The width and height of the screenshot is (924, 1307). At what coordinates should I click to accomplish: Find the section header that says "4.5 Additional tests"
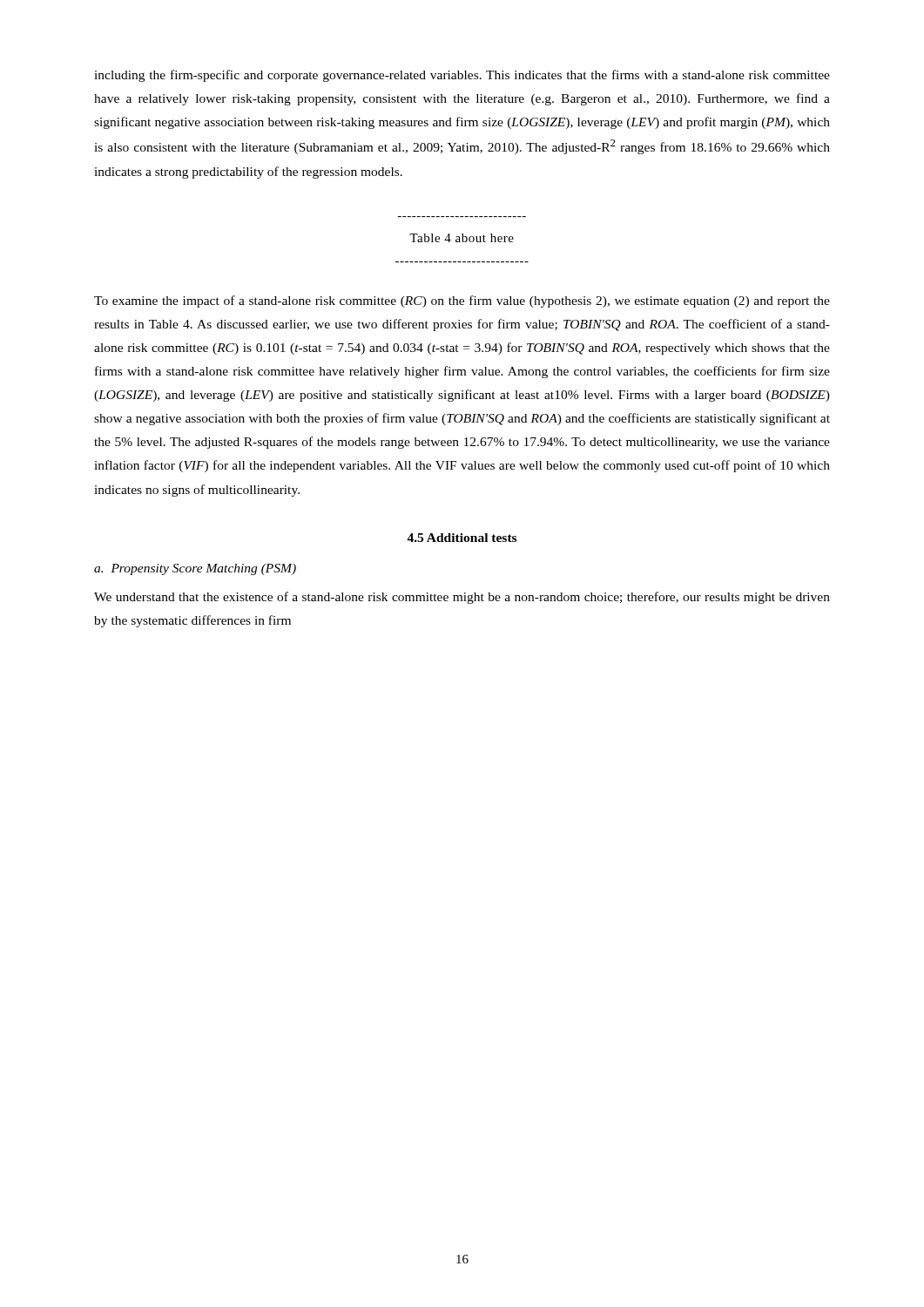pyautogui.click(x=462, y=537)
